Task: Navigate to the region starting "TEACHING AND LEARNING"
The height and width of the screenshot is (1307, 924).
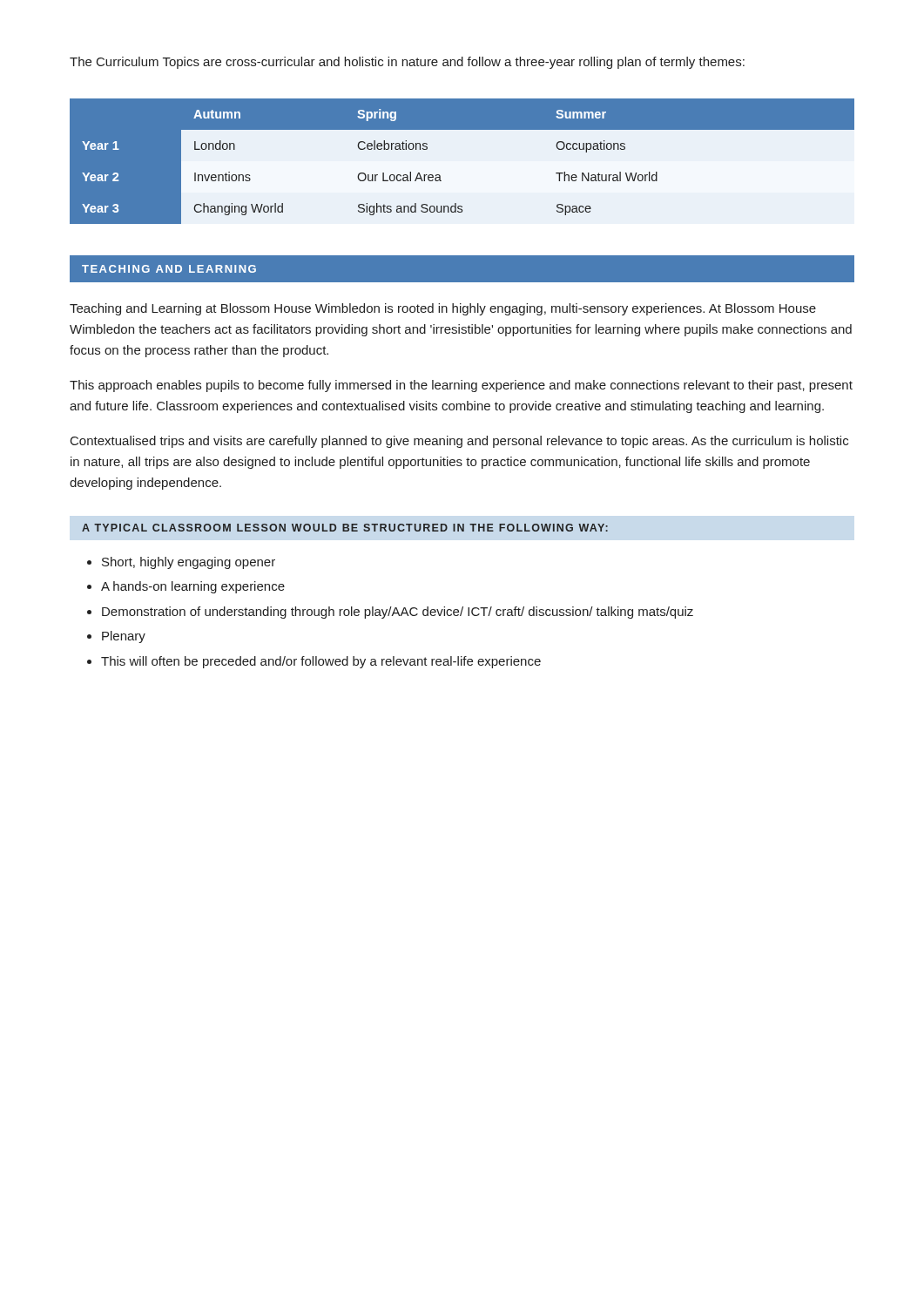Action: tap(170, 268)
